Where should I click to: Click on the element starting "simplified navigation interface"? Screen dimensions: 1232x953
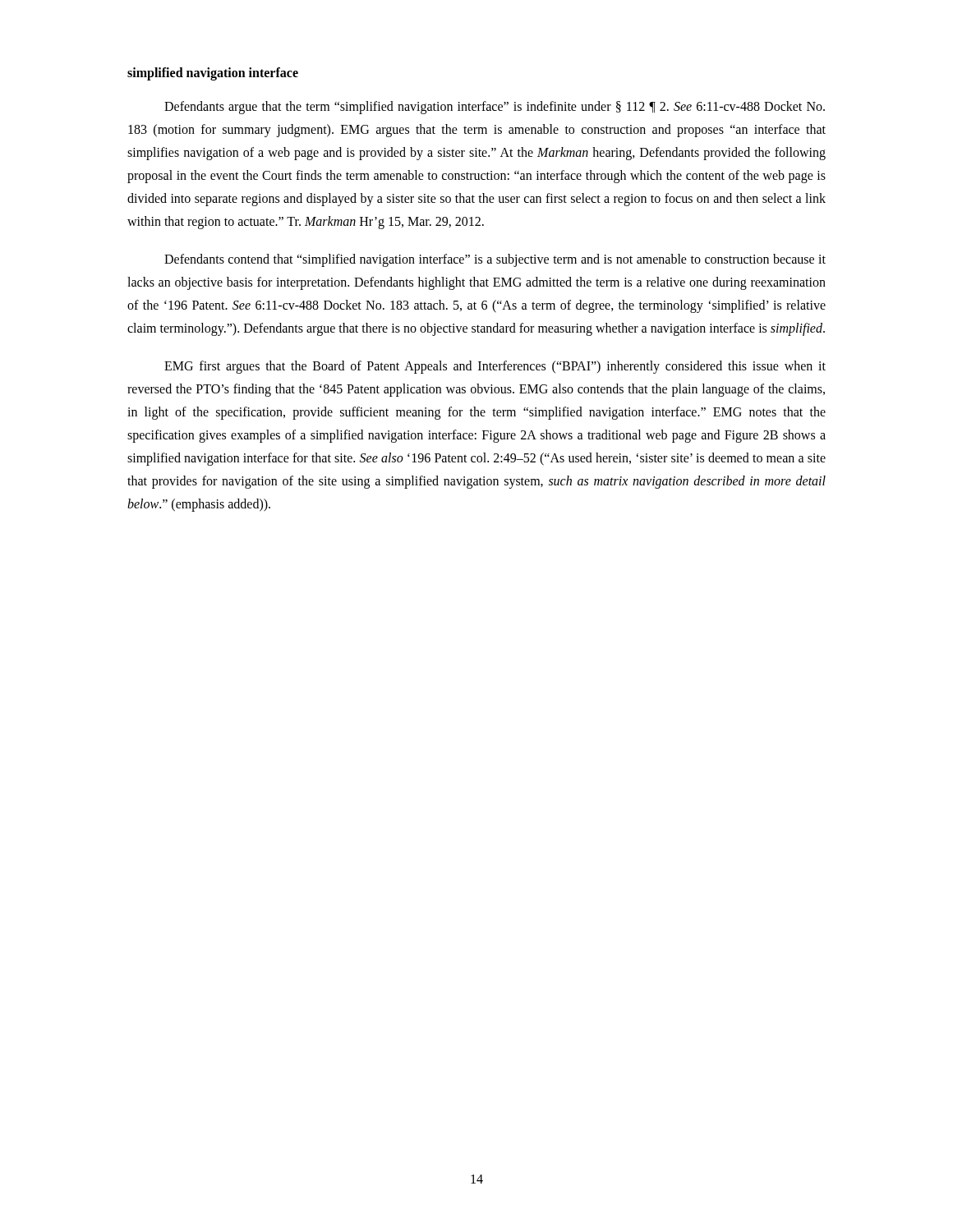coord(213,73)
